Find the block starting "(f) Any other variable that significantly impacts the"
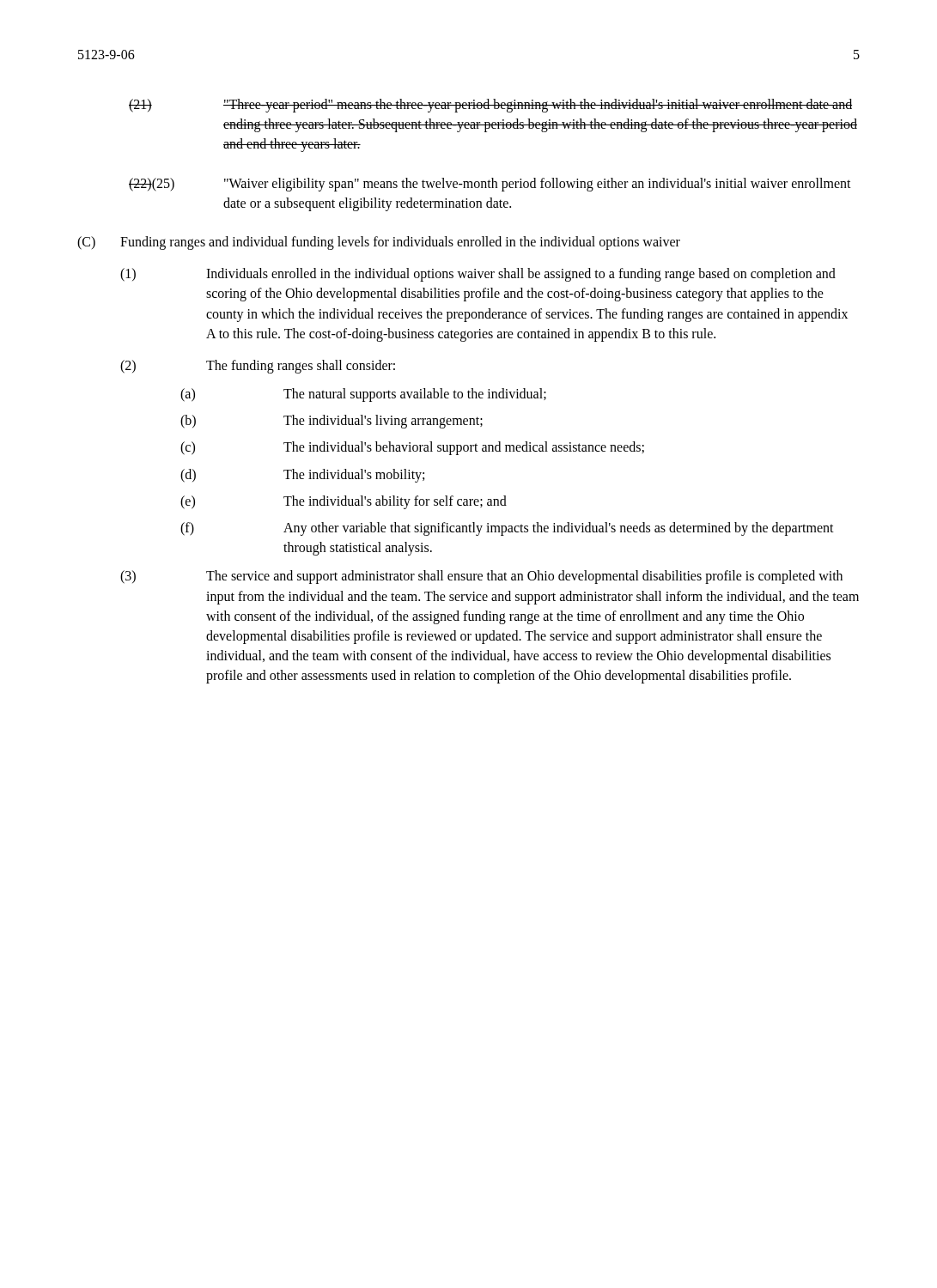The height and width of the screenshot is (1288, 937). pyautogui.click(x=468, y=538)
